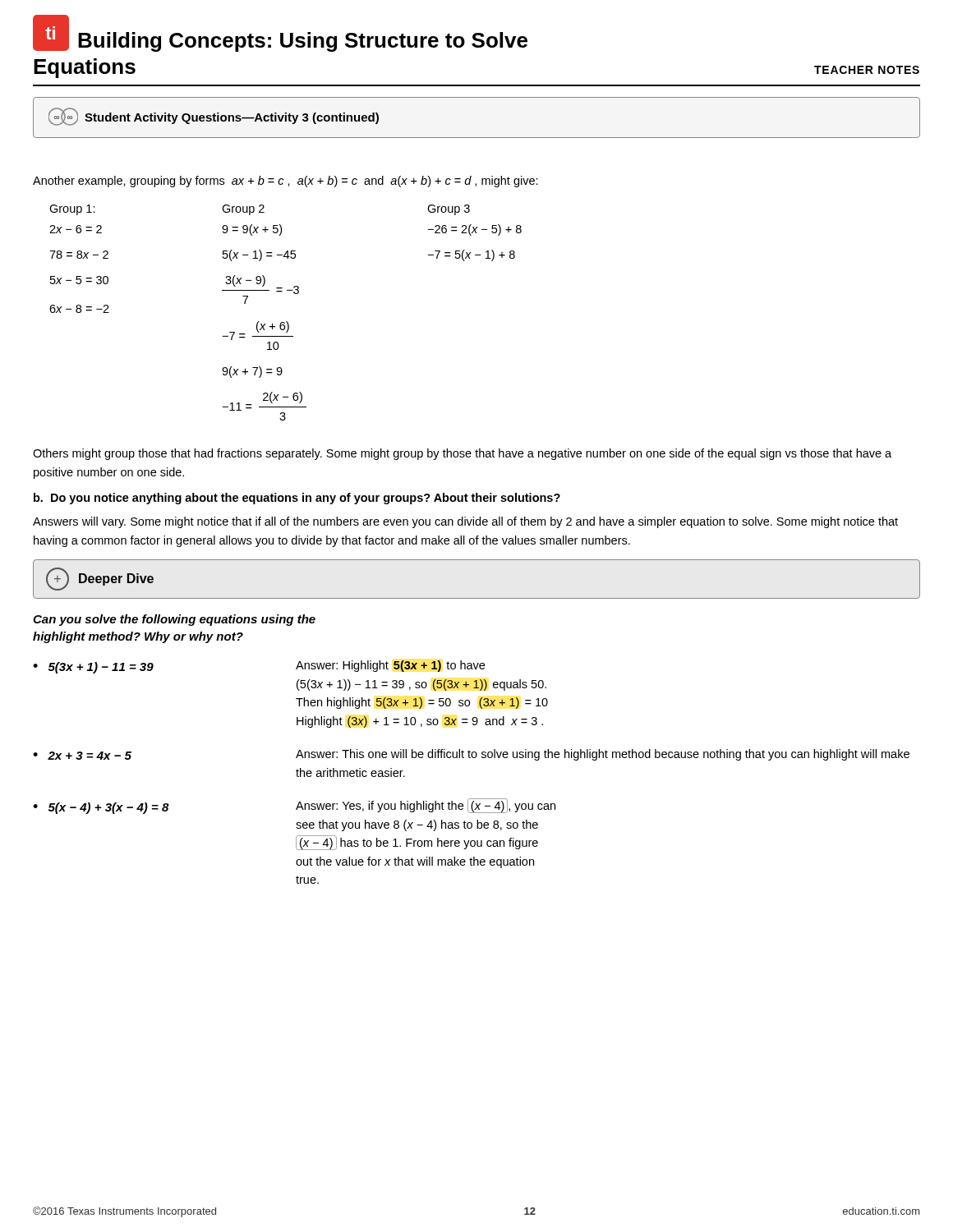Point to the section header beginning "∞ ∞ Student Activity"
The width and height of the screenshot is (953, 1232).
(x=214, y=117)
